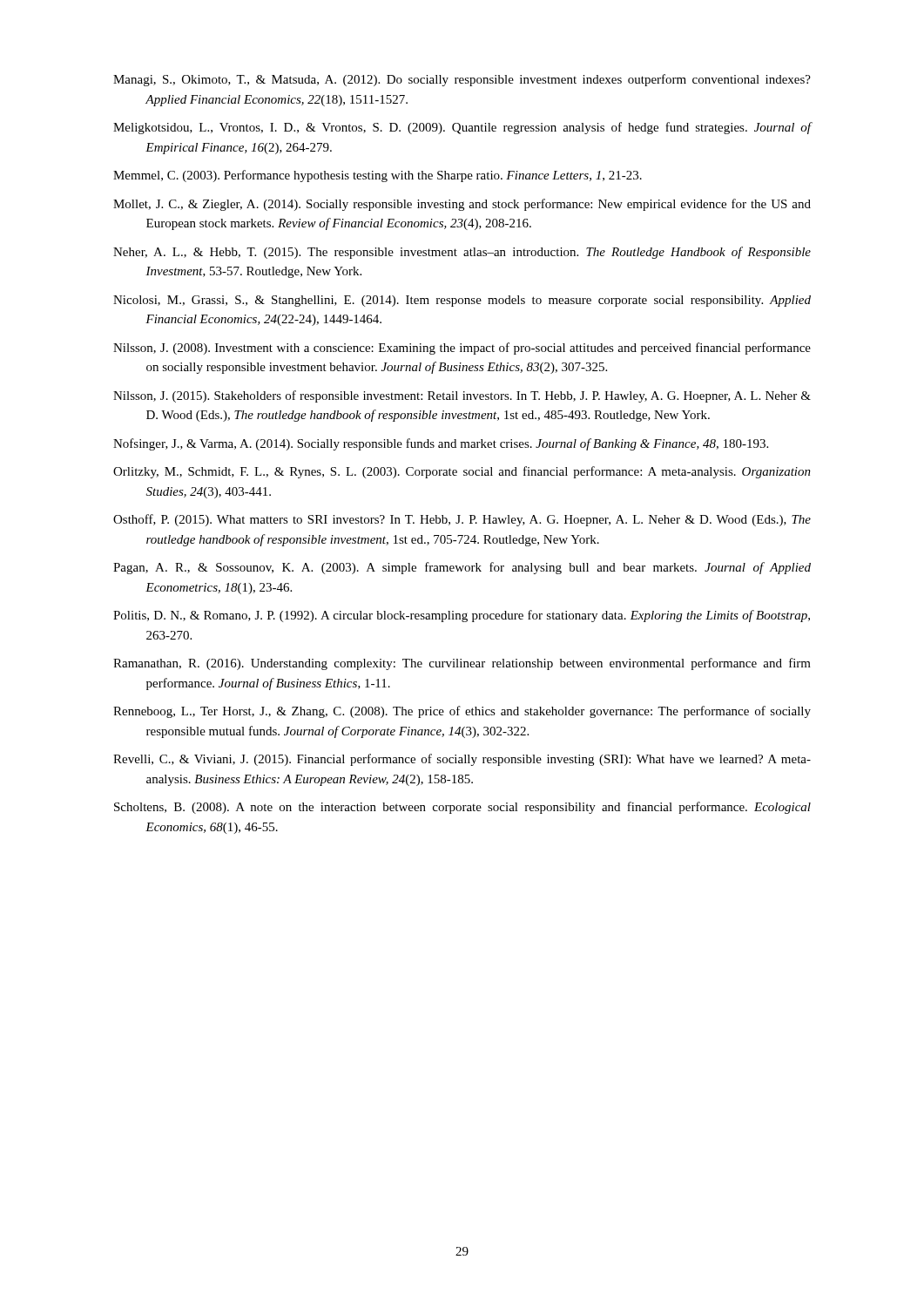The width and height of the screenshot is (924, 1307).
Task: Navigate to the text block starting "Nilsson, J. (2015)."
Action: (x=462, y=405)
